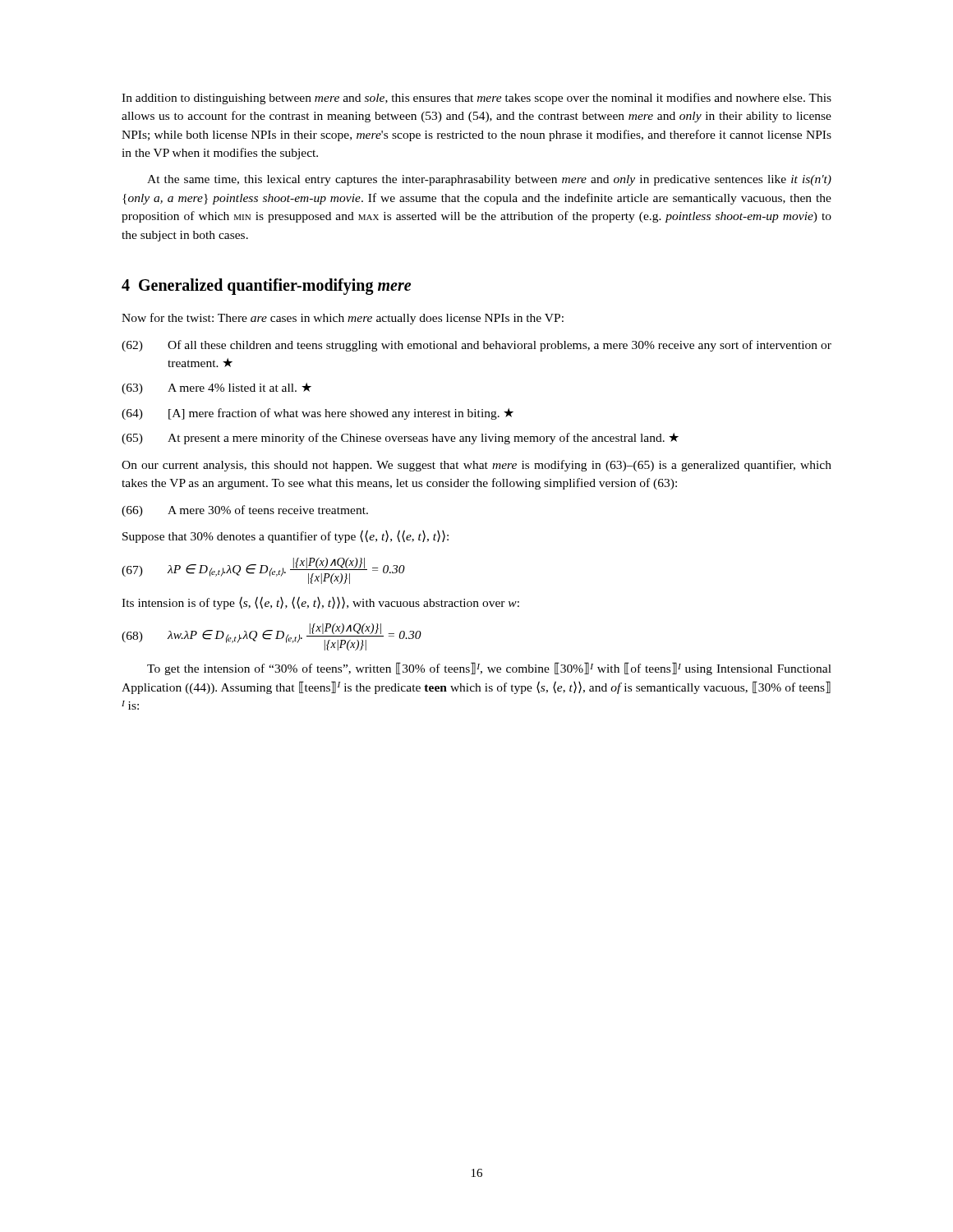Click the passage that begins "(62) Of all these children and teens struggling"
The width and height of the screenshot is (953, 1232).
click(476, 354)
